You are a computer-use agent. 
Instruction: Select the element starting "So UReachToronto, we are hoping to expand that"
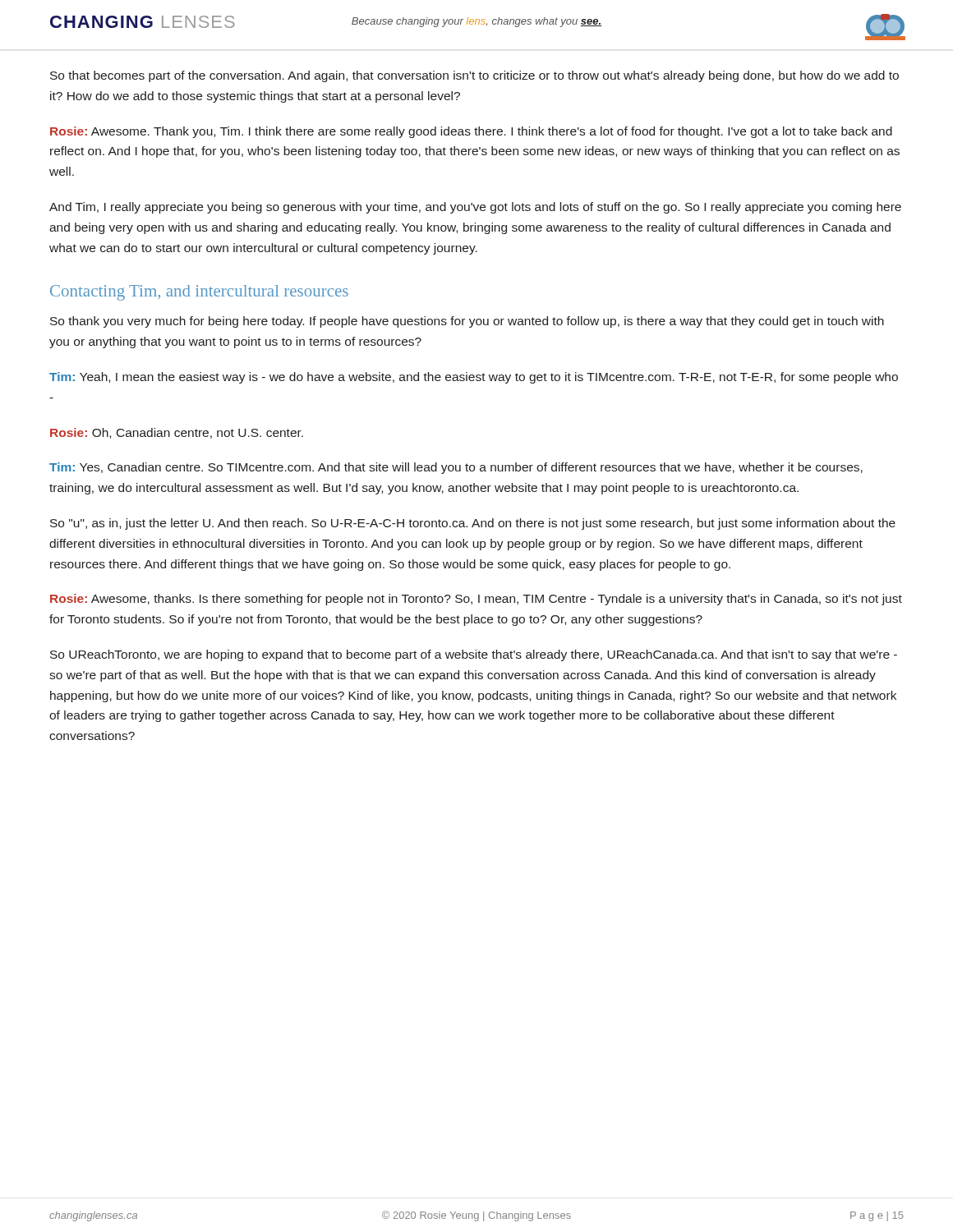[473, 695]
